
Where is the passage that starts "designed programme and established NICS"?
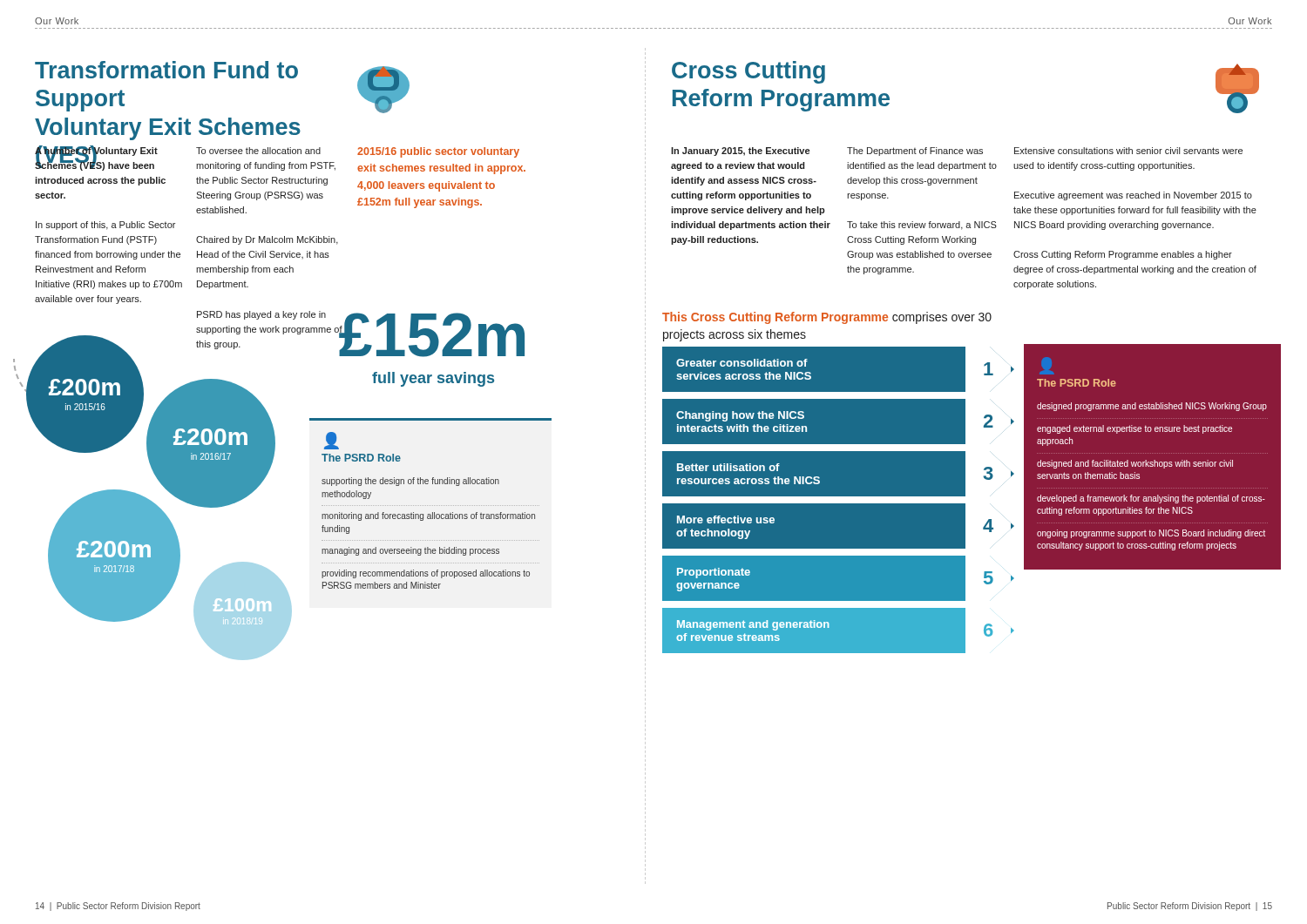coord(1152,406)
